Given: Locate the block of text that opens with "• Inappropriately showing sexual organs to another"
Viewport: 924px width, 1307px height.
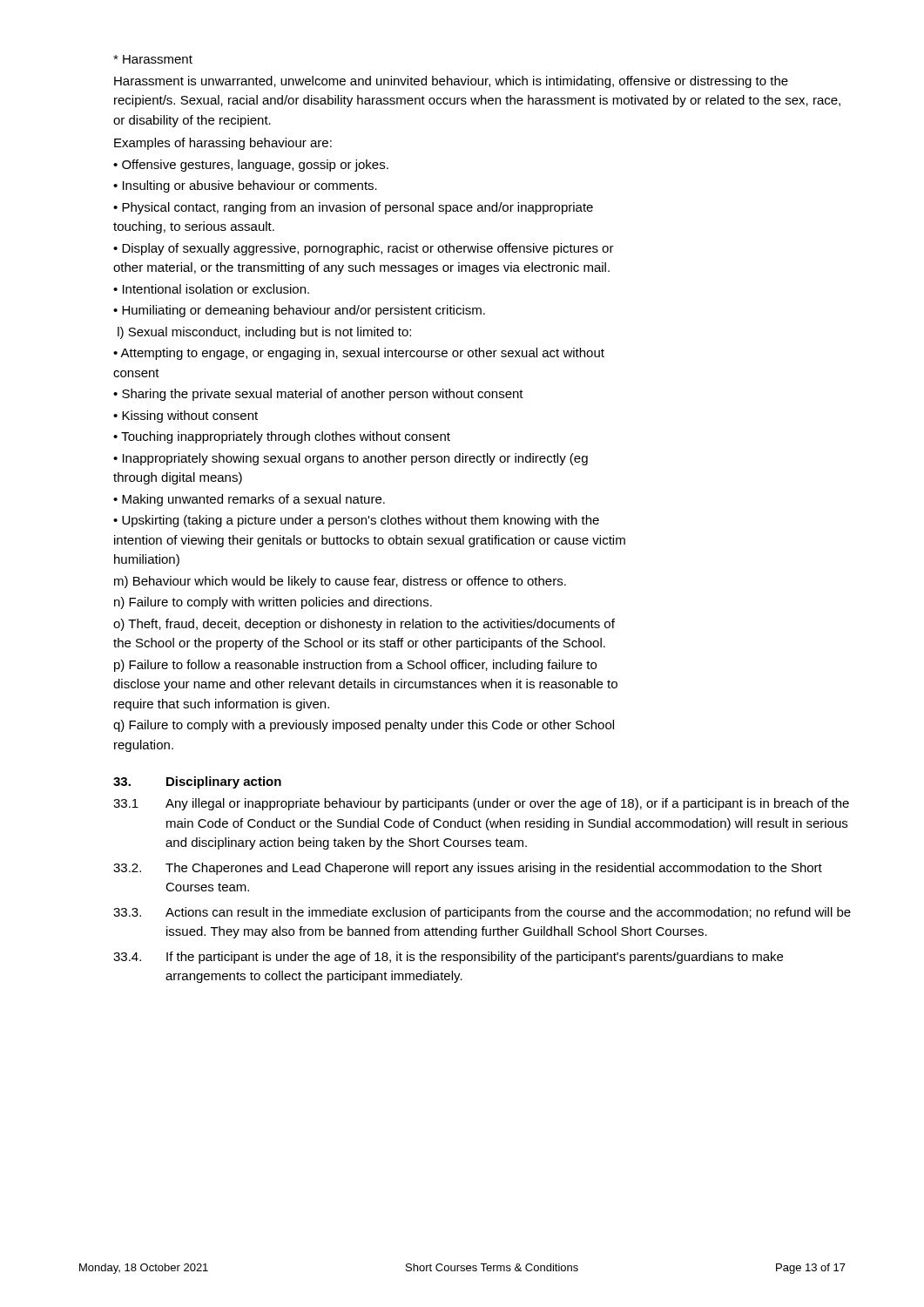Looking at the screenshot, I should point(351,467).
